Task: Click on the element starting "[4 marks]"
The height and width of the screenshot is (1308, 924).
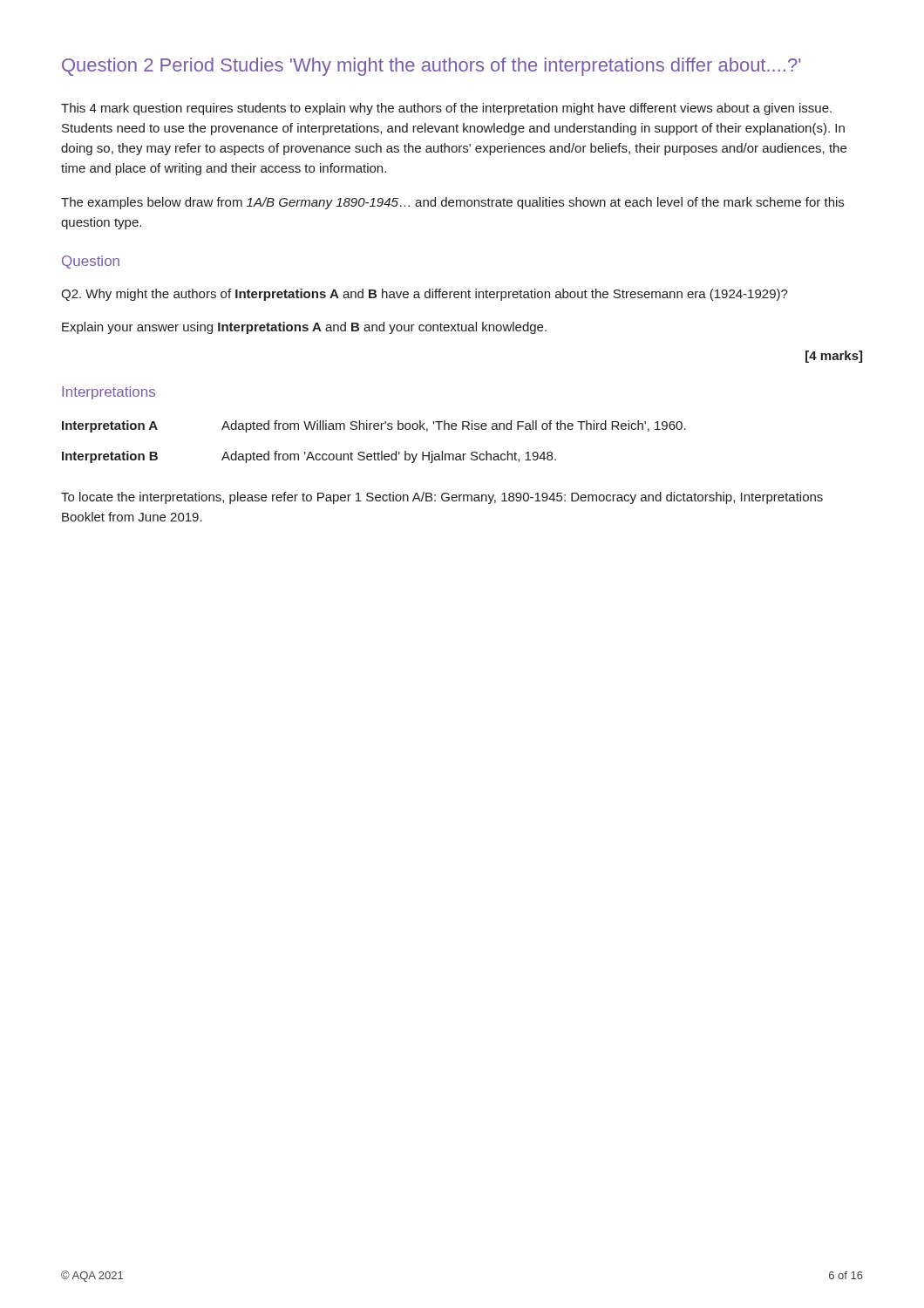Action: [834, 357]
